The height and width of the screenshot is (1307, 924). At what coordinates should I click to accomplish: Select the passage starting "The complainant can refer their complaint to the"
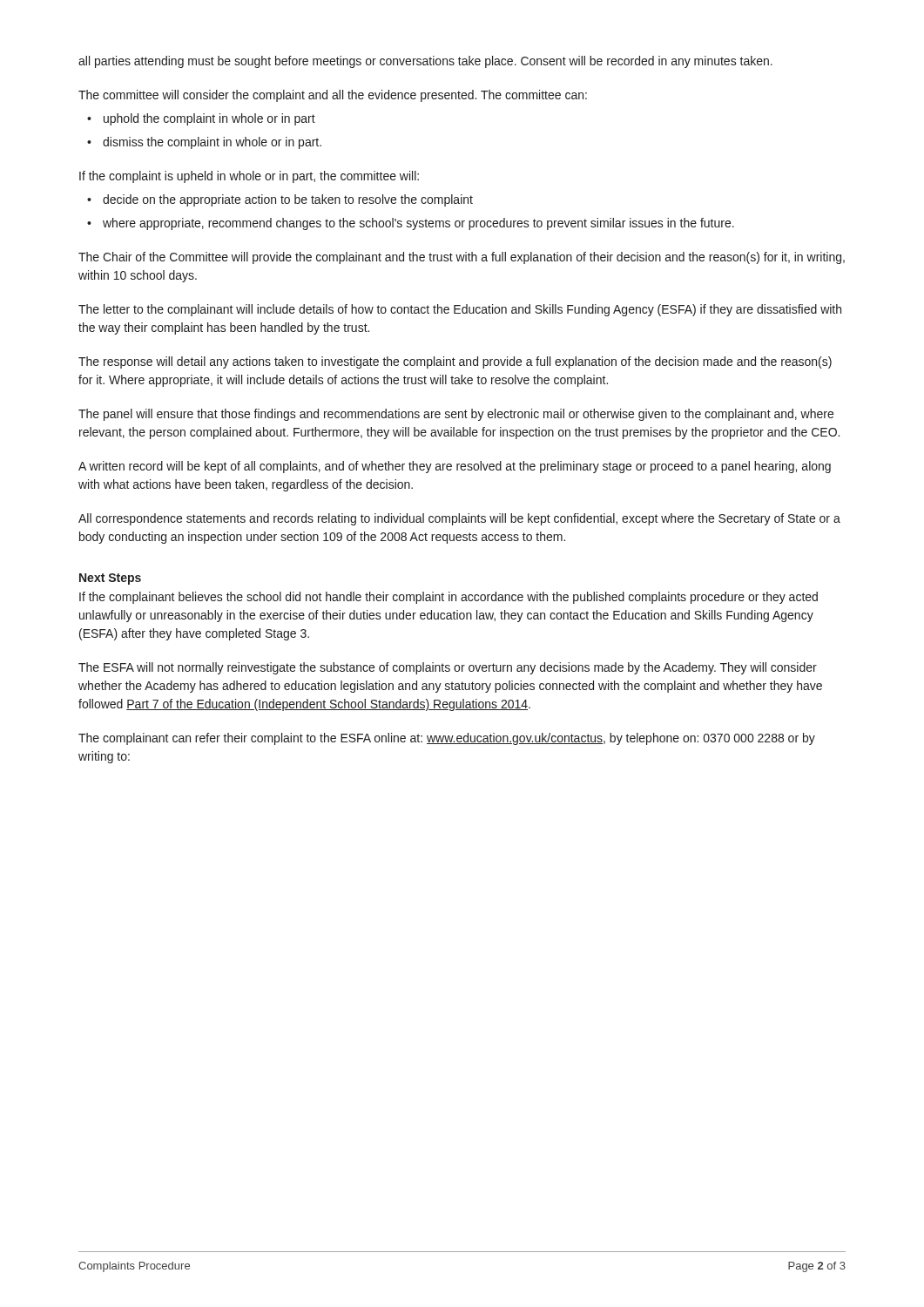point(447,747)
